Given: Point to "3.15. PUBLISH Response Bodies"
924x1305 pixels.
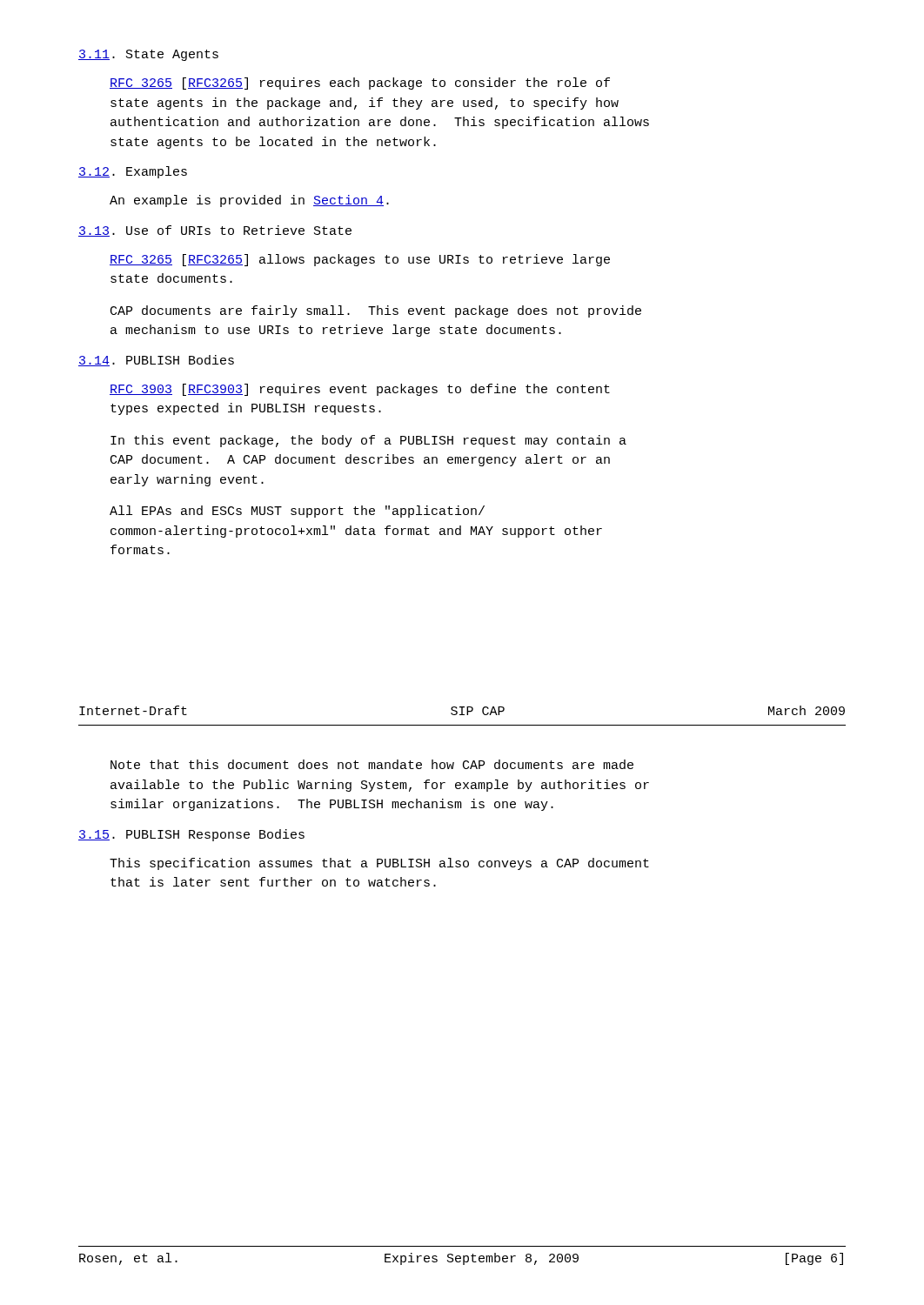Looking at the screenshot, I should (192, 835).
